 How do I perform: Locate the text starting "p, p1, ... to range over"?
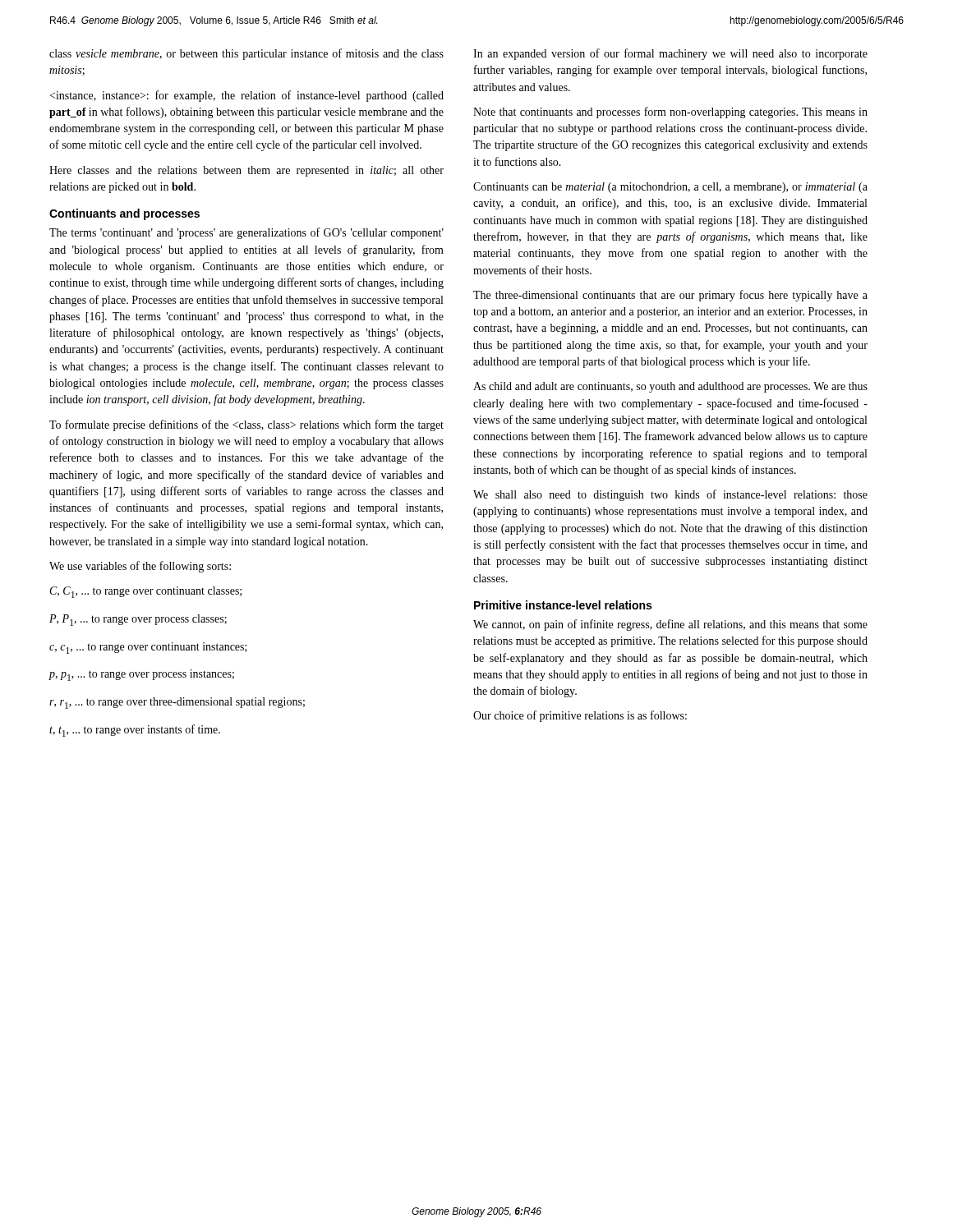point(141,675)
